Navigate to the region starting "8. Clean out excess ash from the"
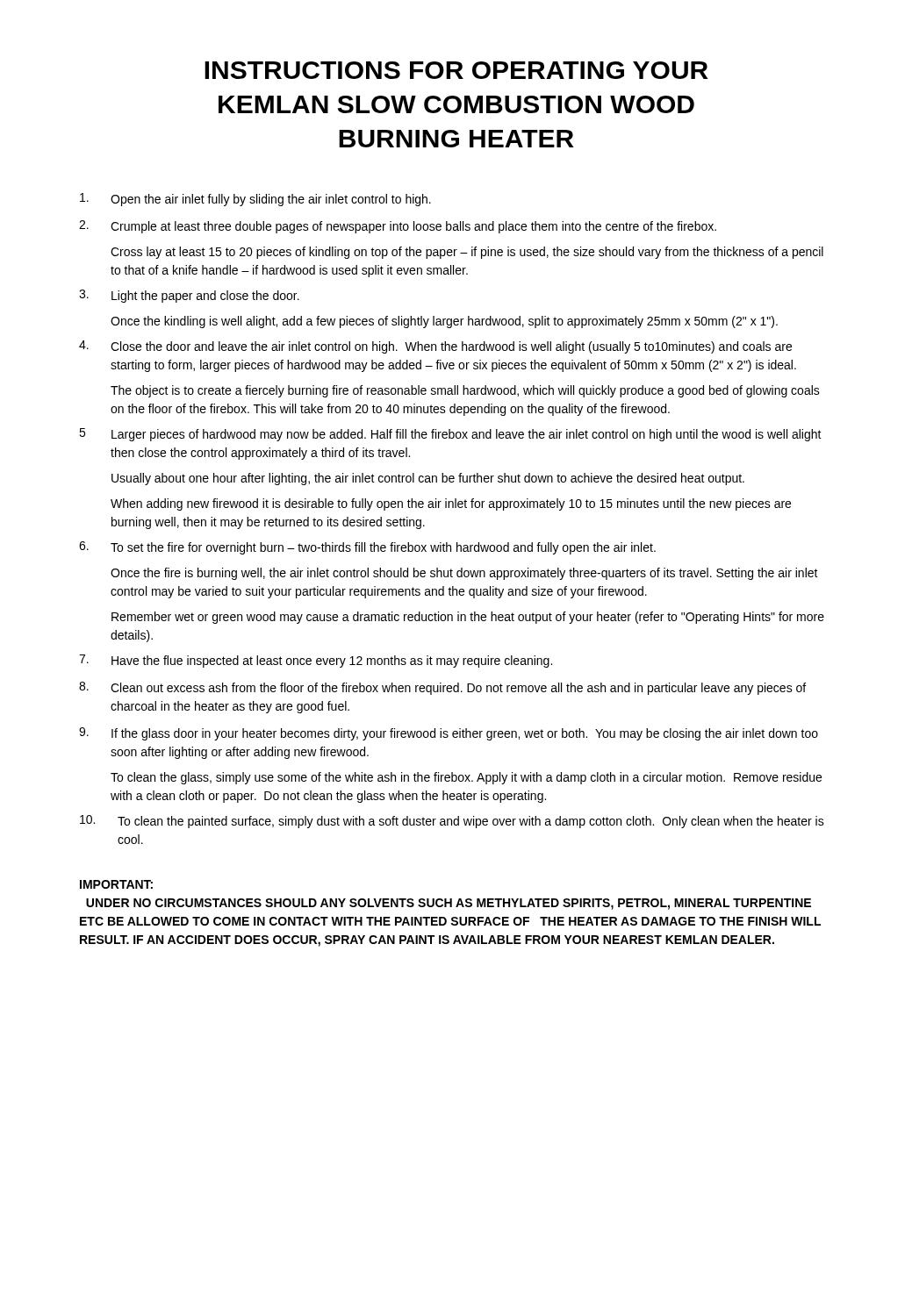Screen dimensions: 1316x912 (x=456, y=697)
